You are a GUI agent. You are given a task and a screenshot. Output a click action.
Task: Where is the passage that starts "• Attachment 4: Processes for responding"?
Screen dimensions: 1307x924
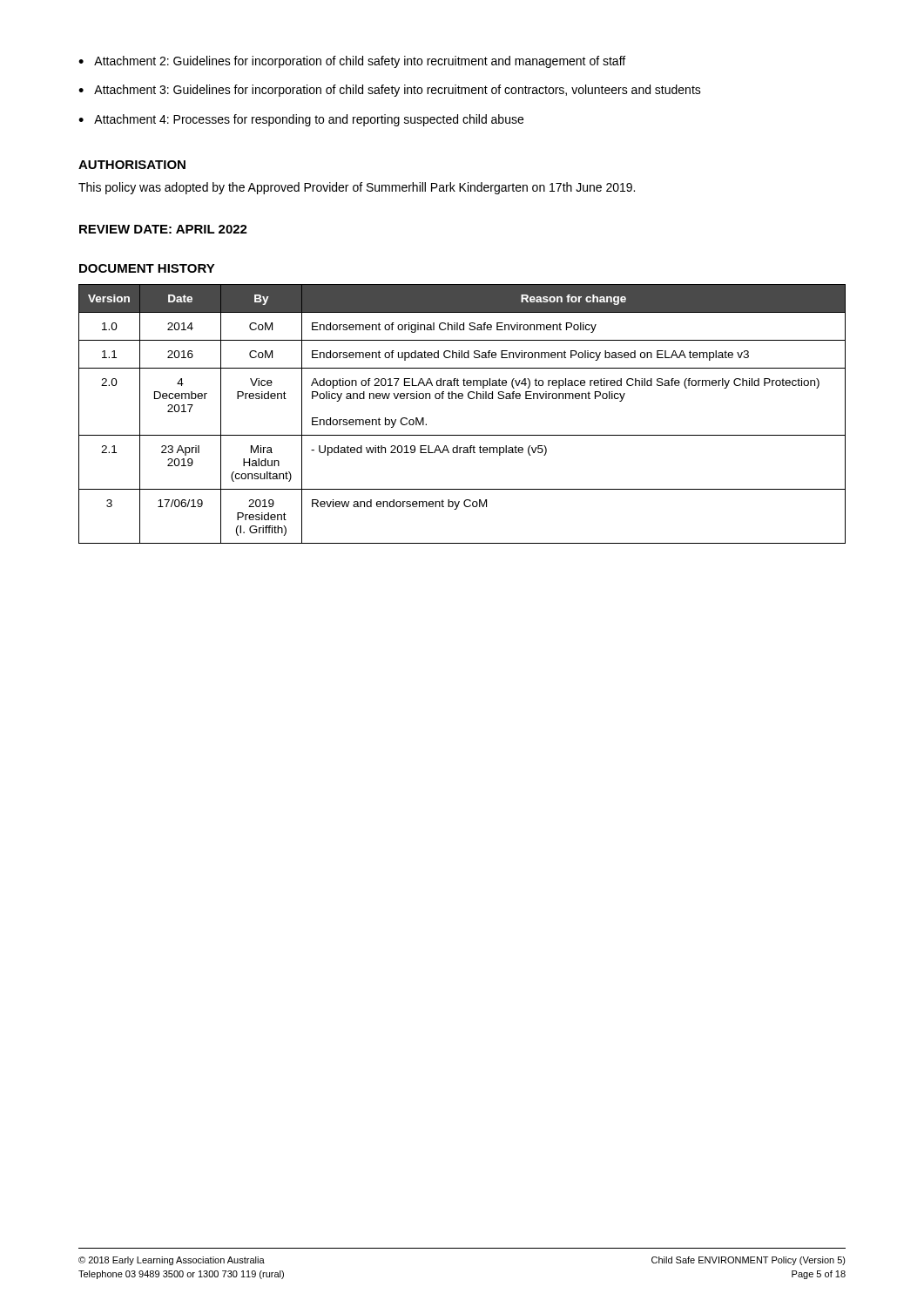[x=301, y=121]
